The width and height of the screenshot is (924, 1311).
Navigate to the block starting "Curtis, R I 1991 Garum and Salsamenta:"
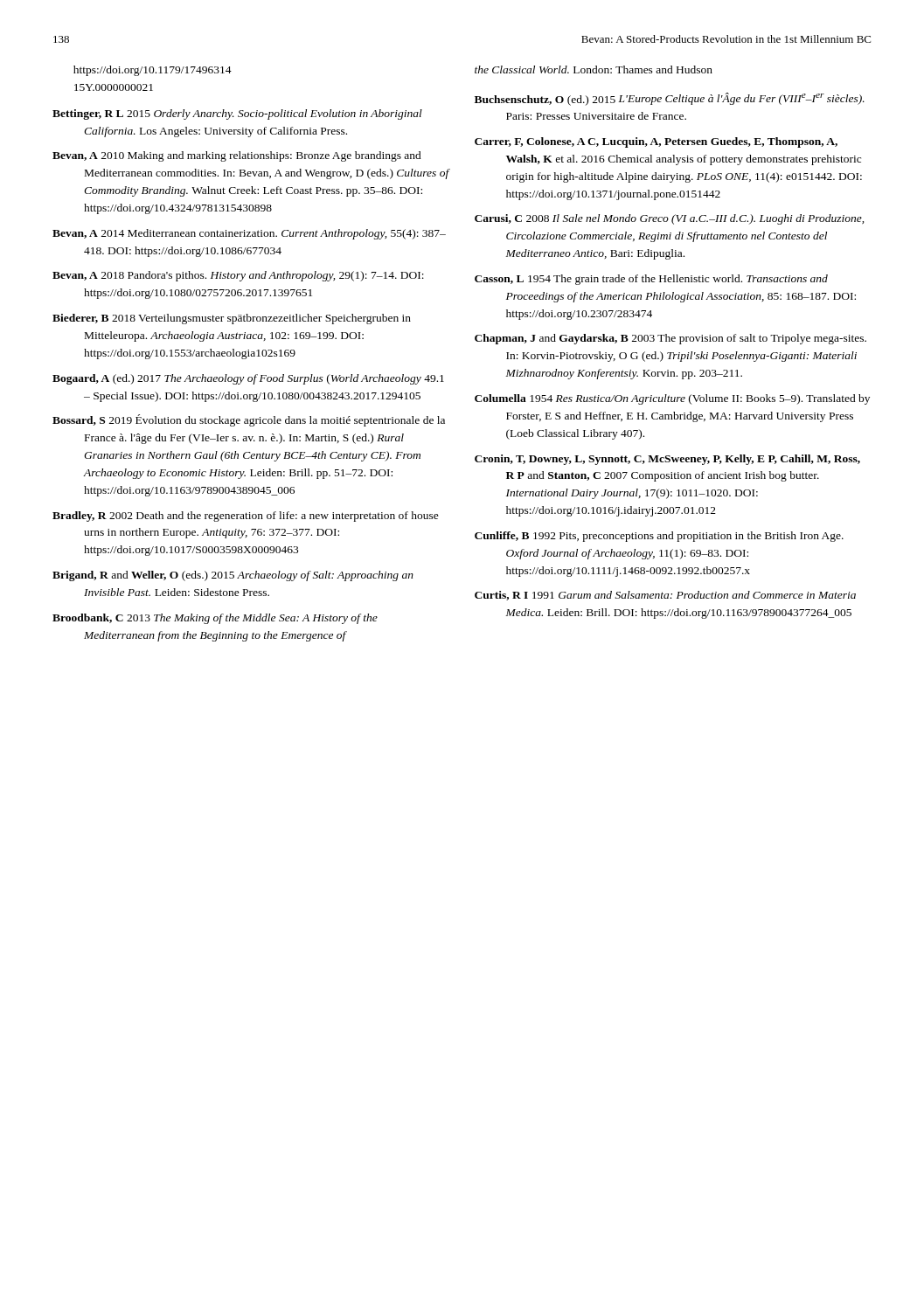[665, 604]
